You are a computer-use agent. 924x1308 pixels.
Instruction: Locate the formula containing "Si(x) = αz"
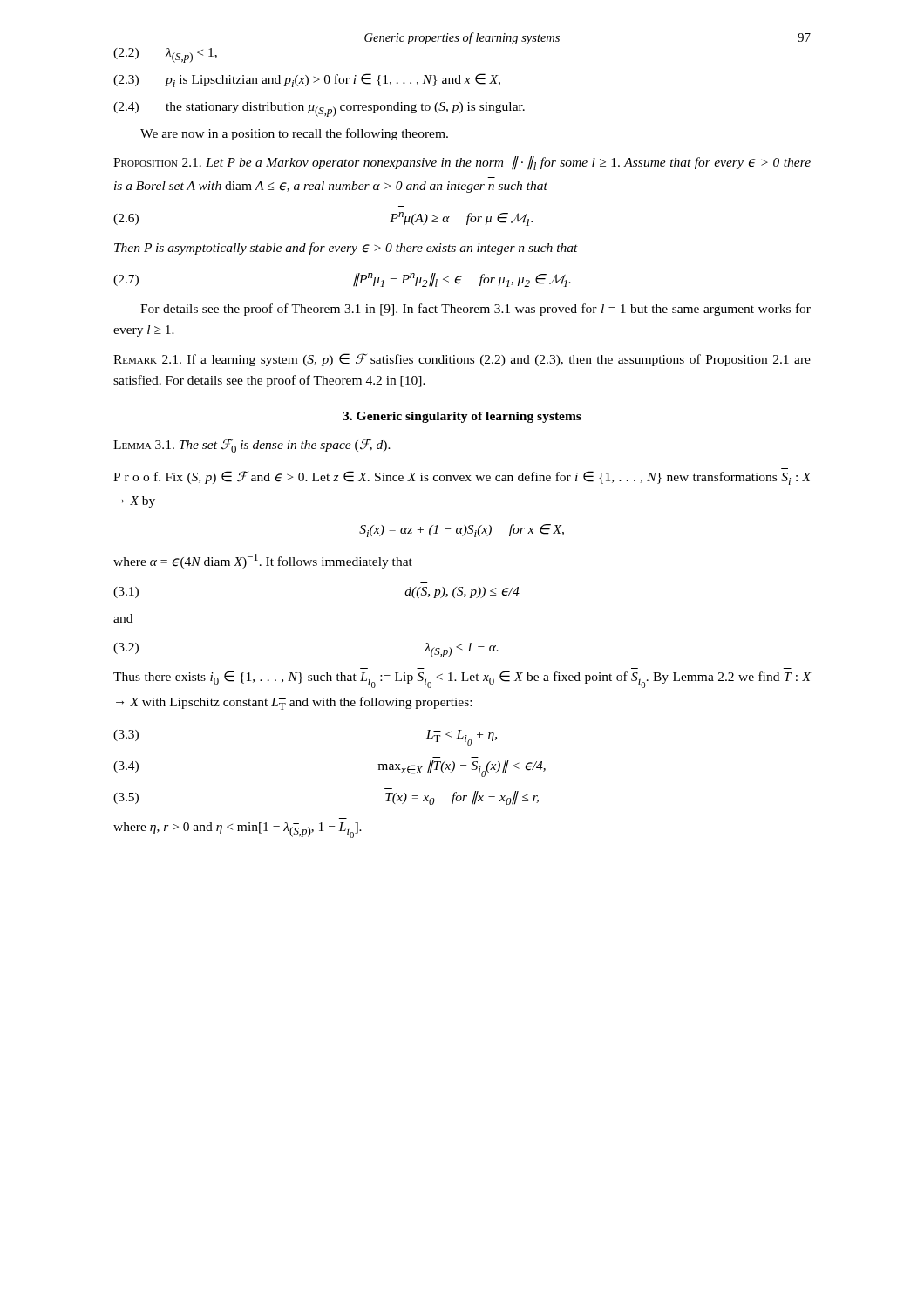462,531
